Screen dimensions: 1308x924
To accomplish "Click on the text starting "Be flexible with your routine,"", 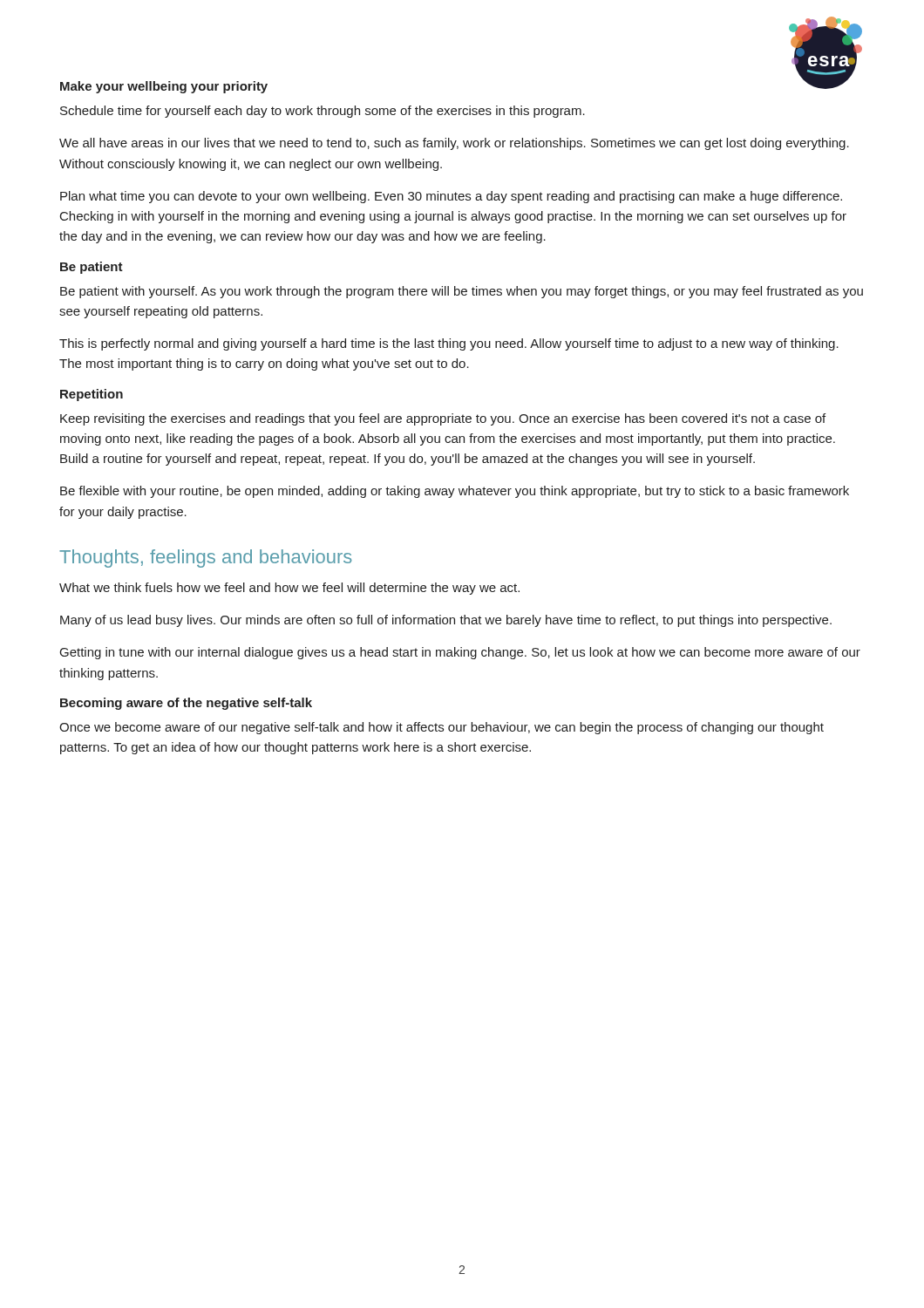I will 462,501.
